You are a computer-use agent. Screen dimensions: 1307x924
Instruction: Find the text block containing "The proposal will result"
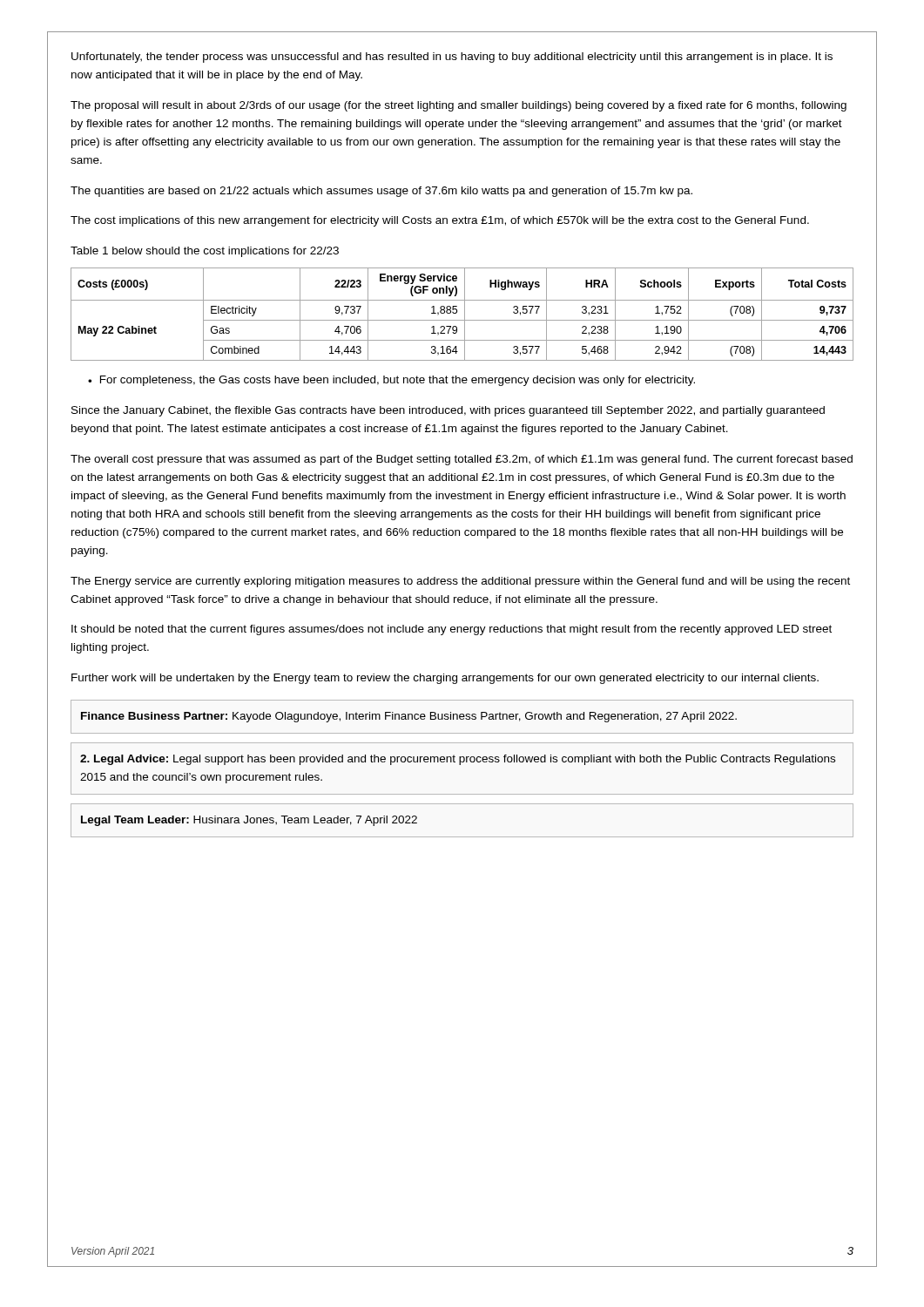[459, 132]
